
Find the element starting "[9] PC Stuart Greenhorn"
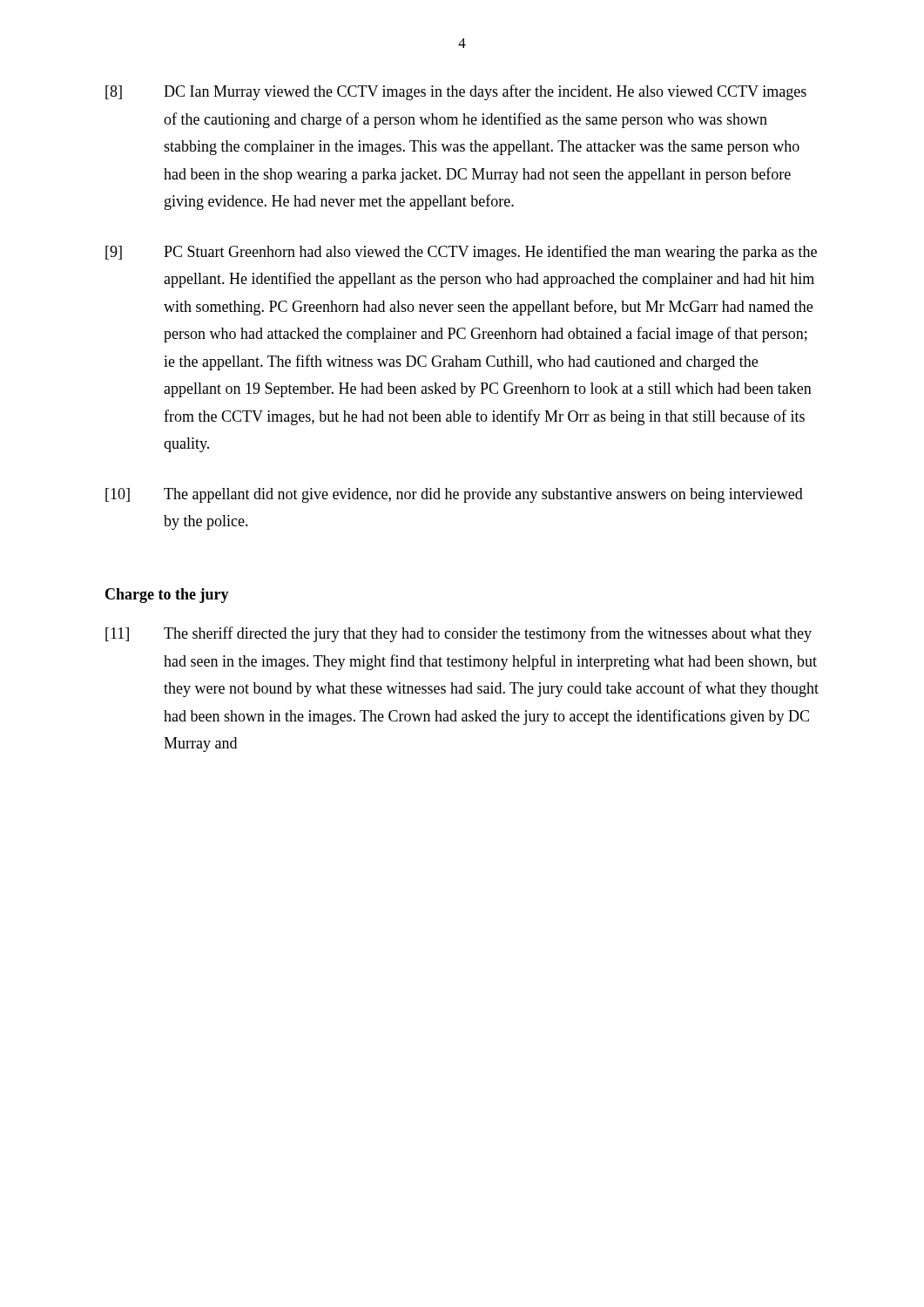tap(462, 348)
